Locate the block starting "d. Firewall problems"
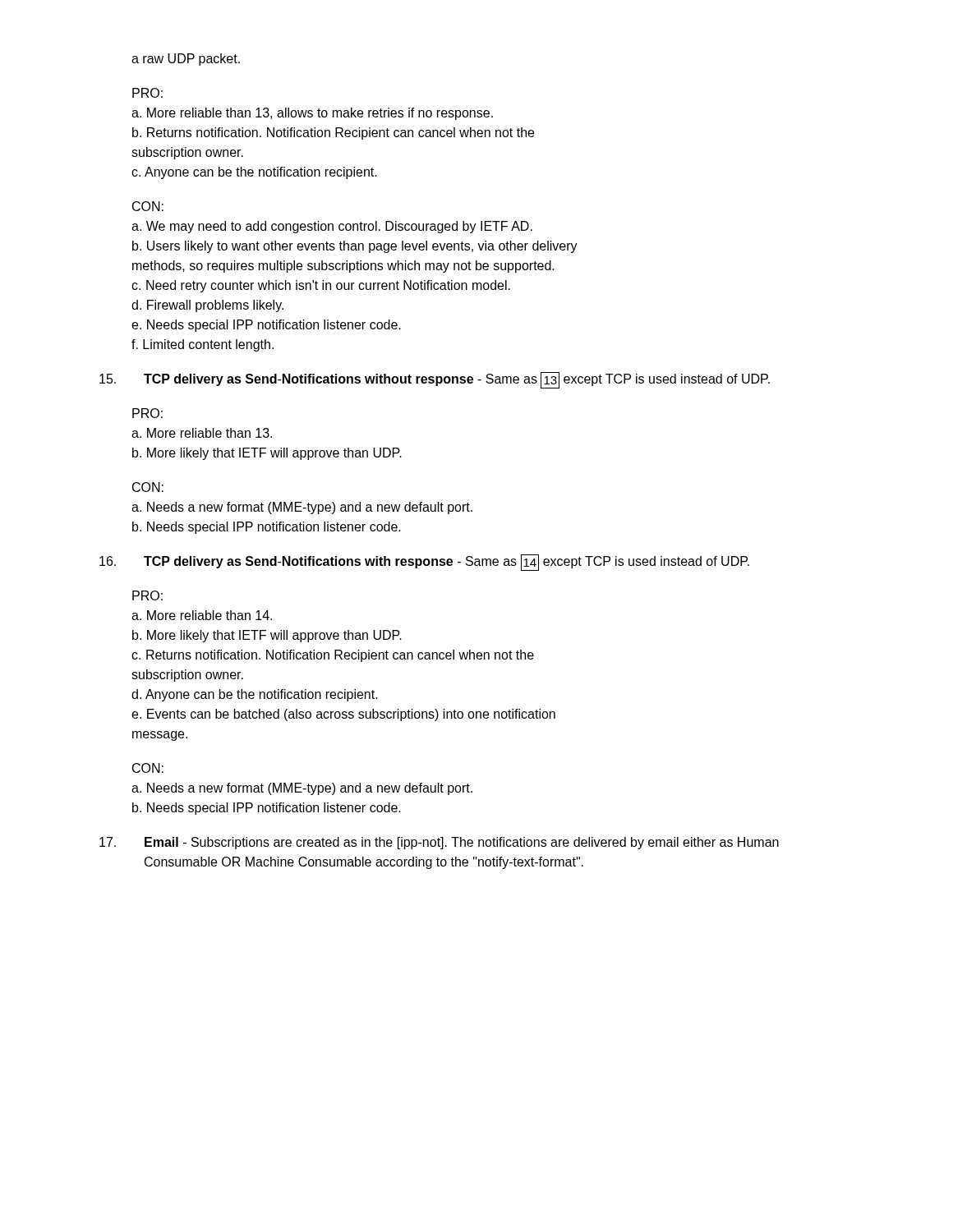Screen dimensions: 1232x953 [x=208, y=305]
